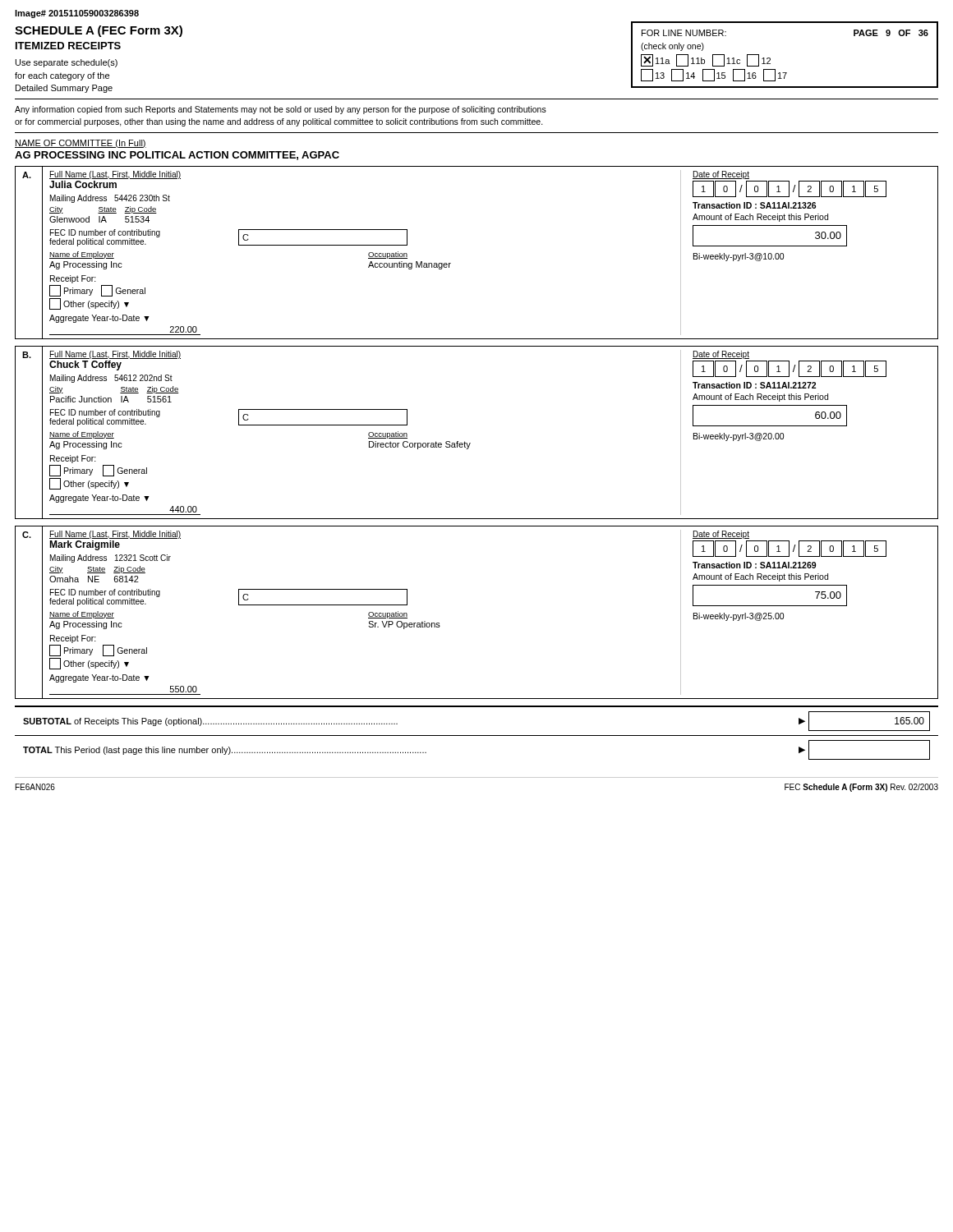The height and width of the screenshot is (1232, 953).
Task: Click on the text that says "SUBTOTAL of Receipts This Page (optional).............................................................................. ▶ 165.00"
Action: [201, 721]
